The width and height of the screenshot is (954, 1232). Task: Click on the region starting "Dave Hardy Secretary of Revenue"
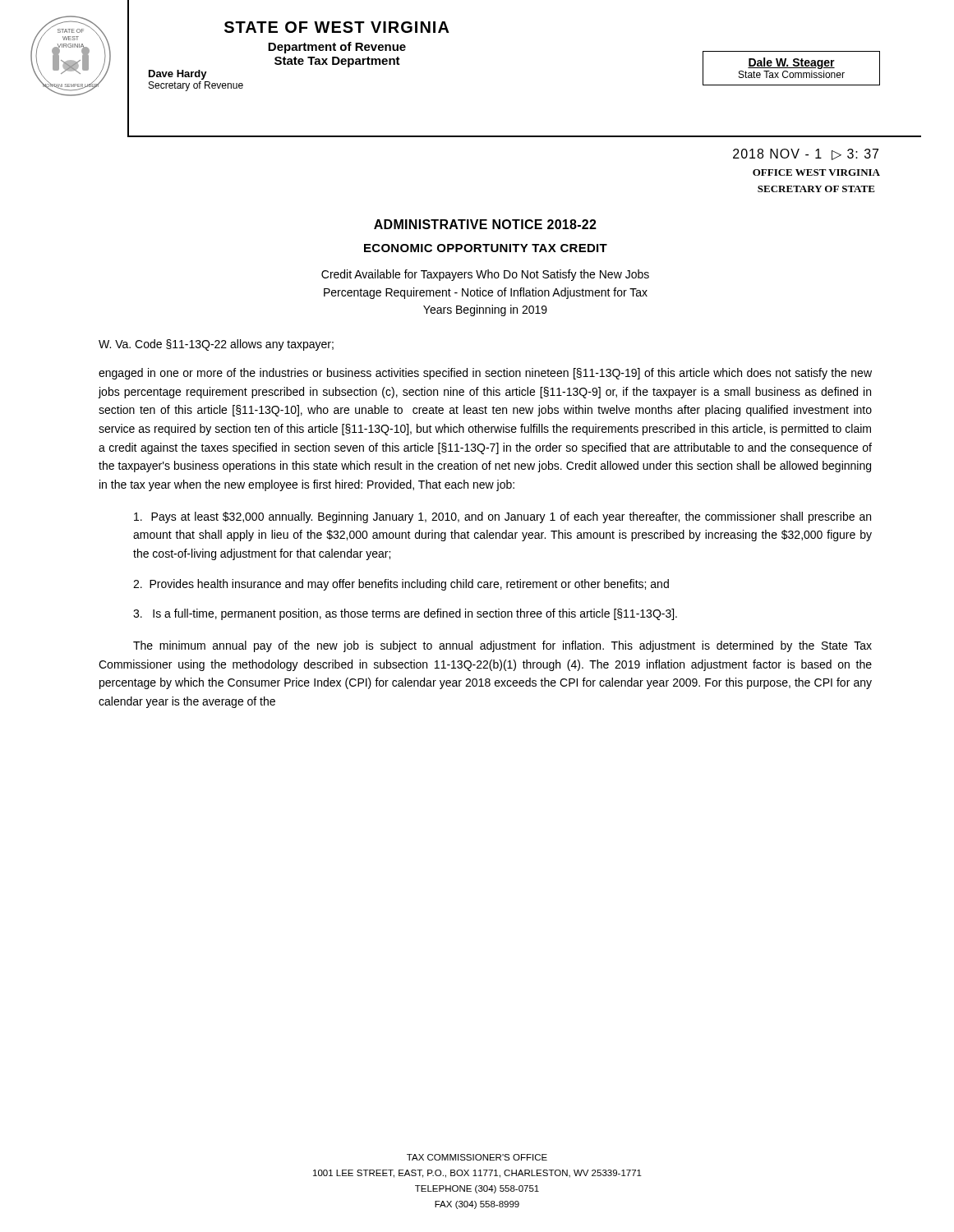click(x=196, y=79)
